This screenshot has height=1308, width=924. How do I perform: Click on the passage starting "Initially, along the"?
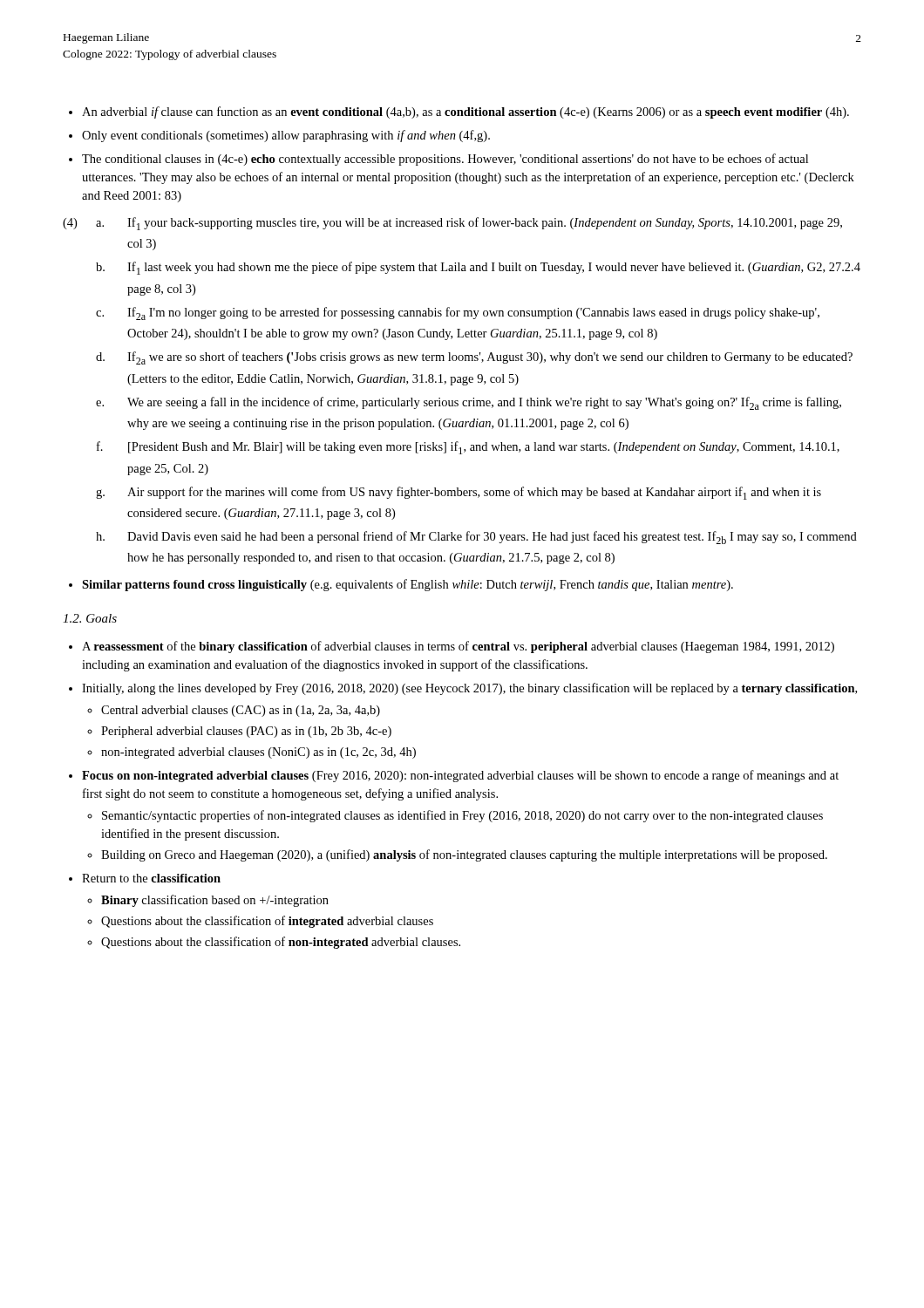point(469,689)
